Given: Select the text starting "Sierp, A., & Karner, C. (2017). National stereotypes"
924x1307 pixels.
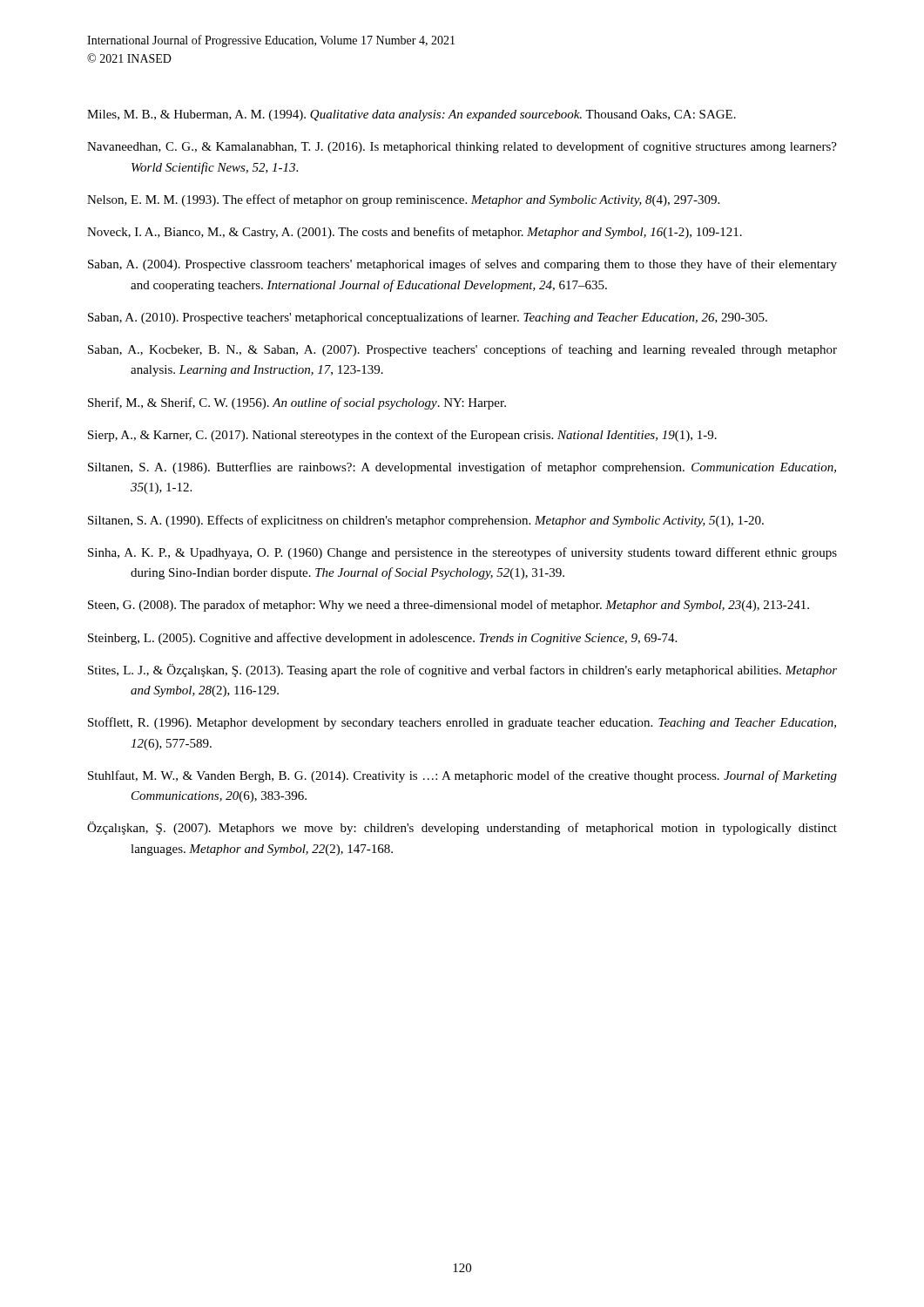Looking at the screenshot, I should tap(402, 435).
